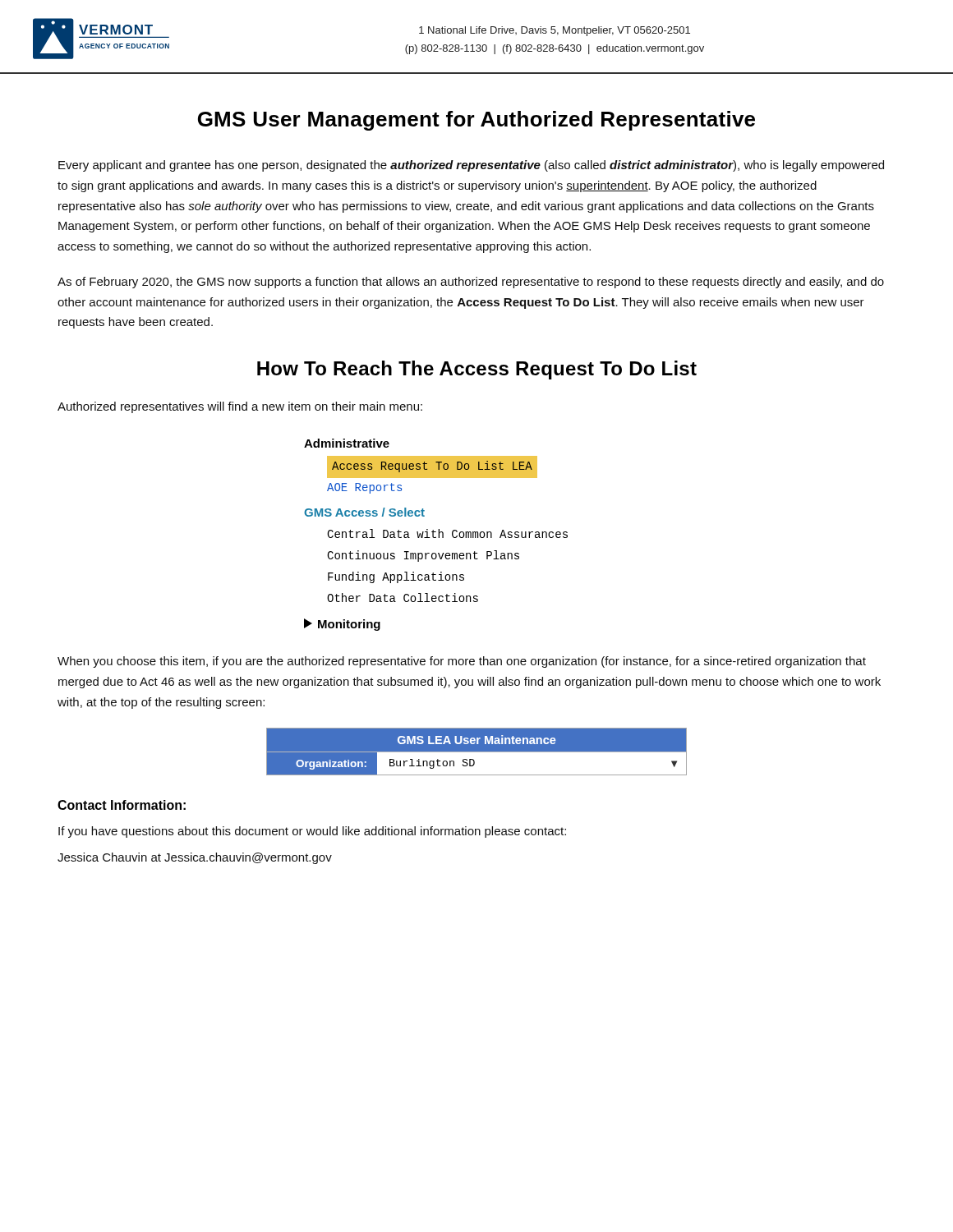Screen dimensions: 1232x953
Task: Find the text block that reads "Every applicant and grantee has one person,"
Action: point(471,205)
